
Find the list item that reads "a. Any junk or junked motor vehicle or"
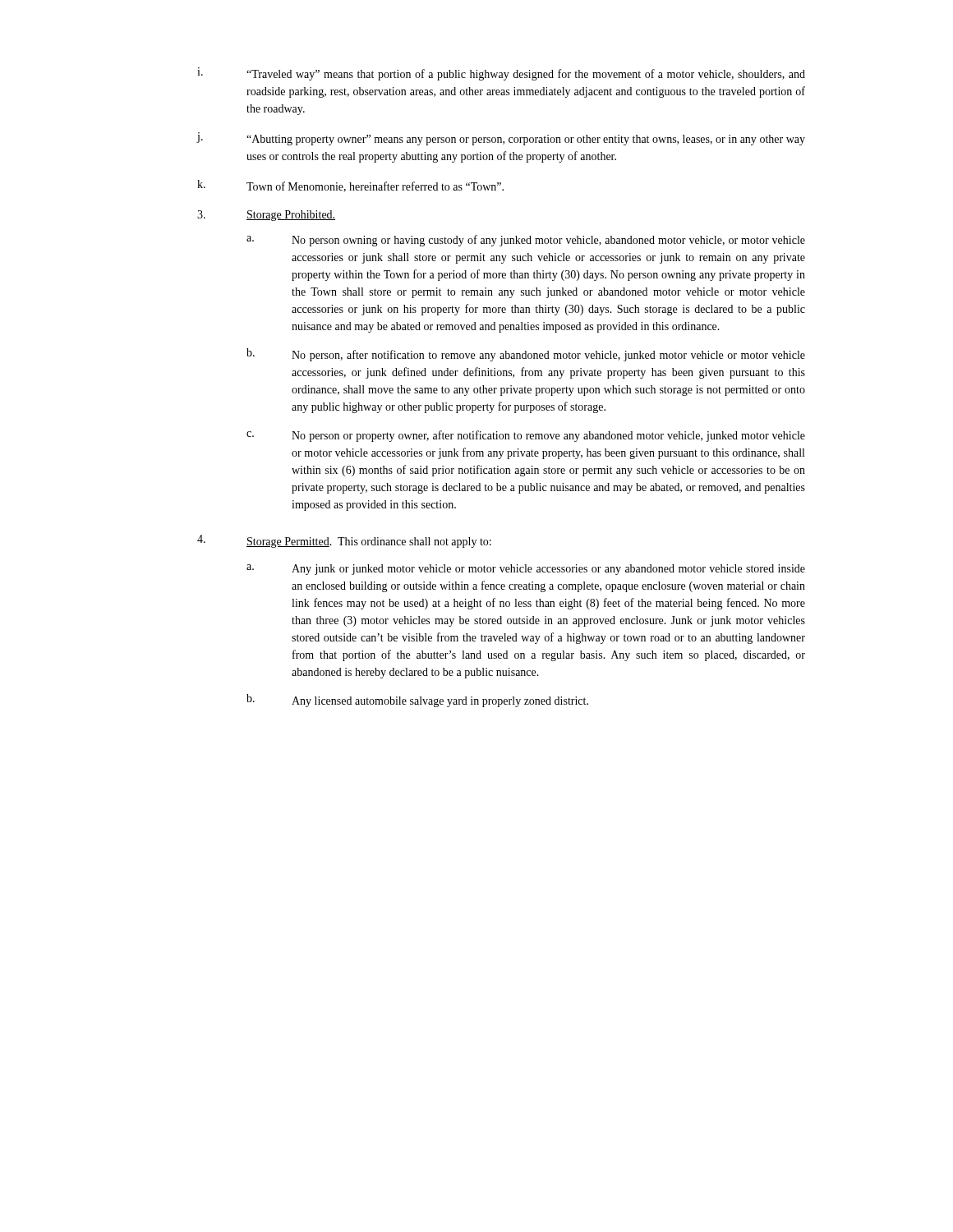pyautogui.click(x=526, y=621)
